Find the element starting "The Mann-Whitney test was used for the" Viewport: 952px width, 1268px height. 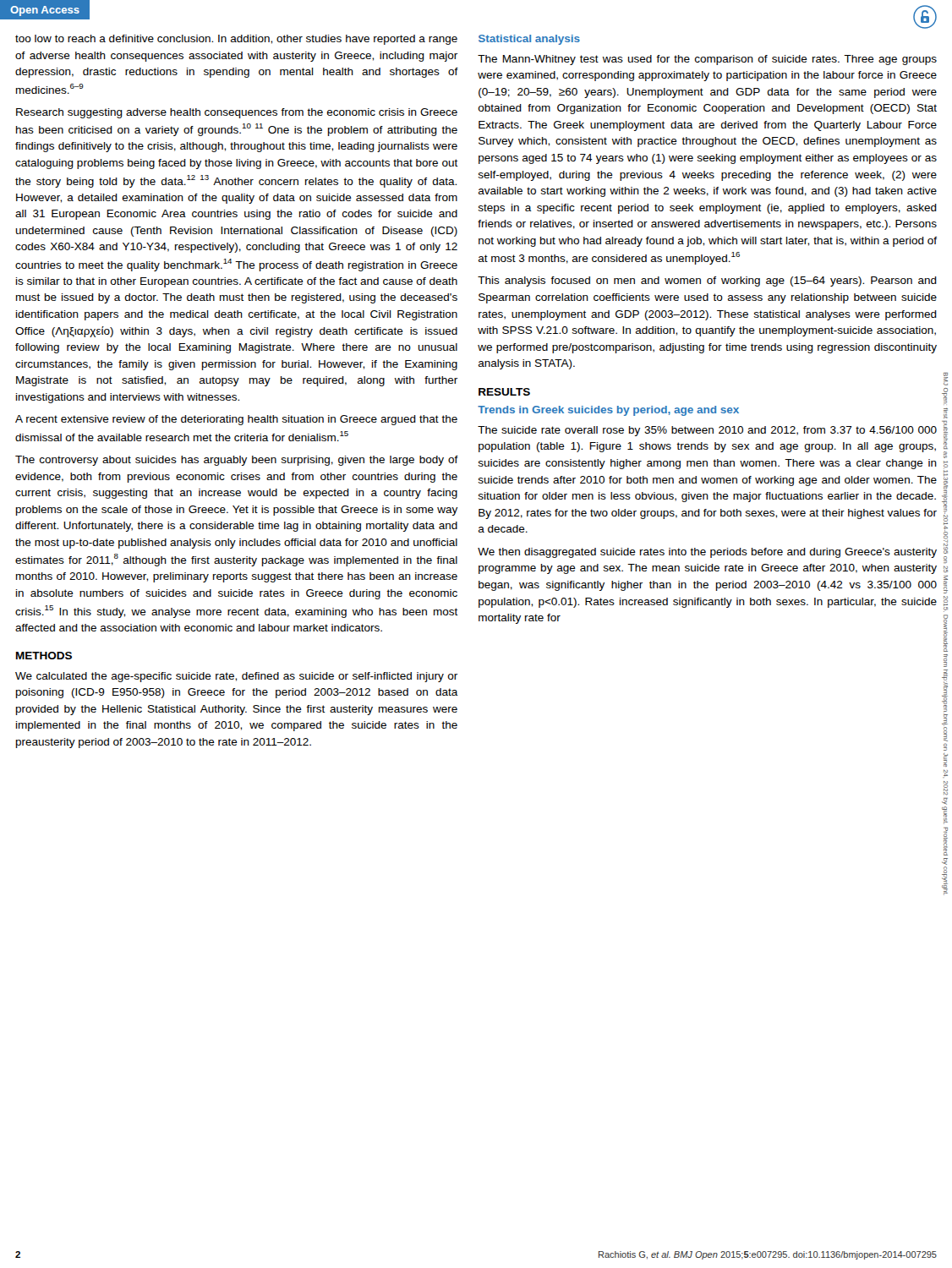pyautogui.click(x=707, y=158)
